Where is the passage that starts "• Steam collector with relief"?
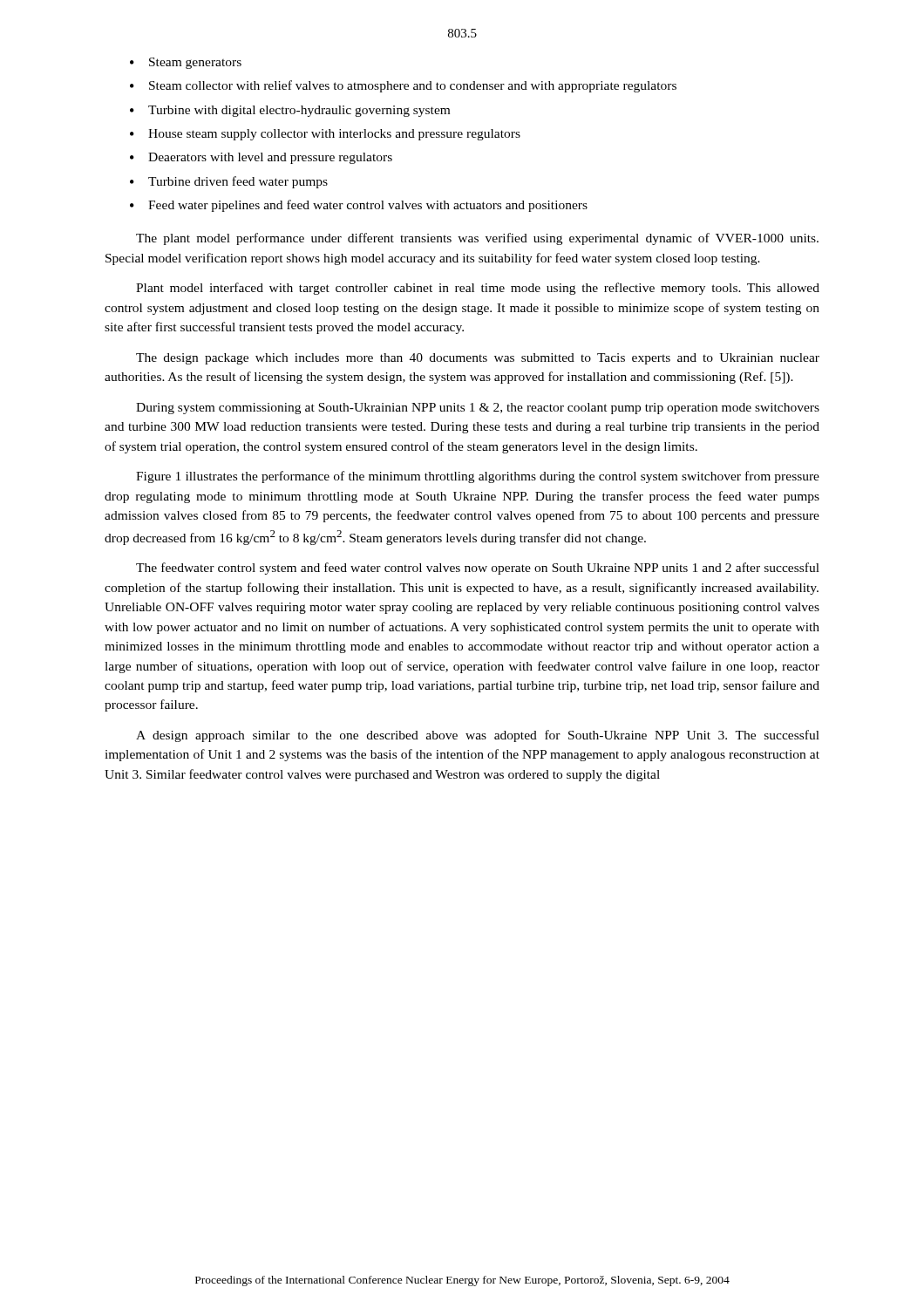Image resolution: width=924 pixels, height=1308 pixels. 474,87
